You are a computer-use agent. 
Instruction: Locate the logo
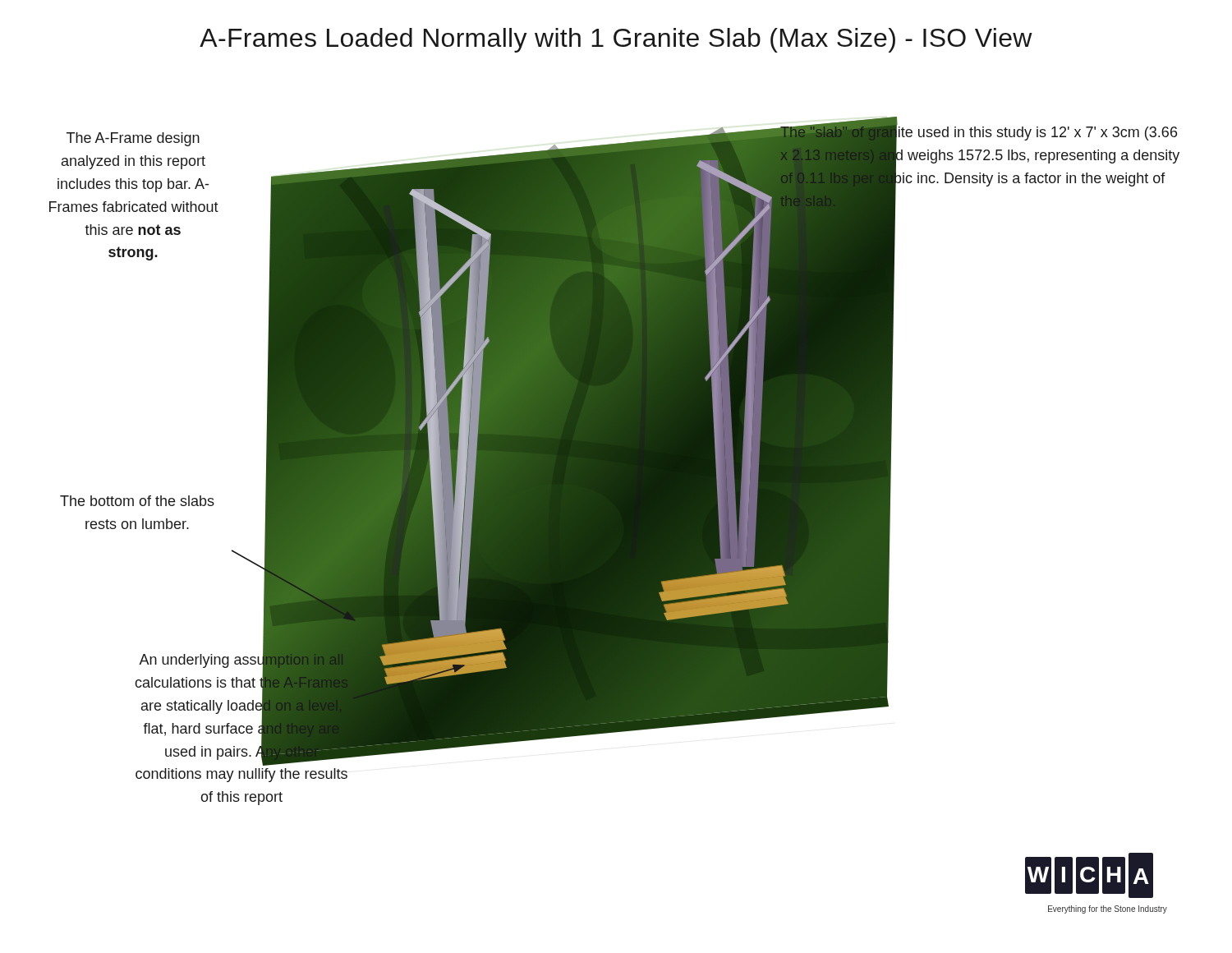click(1107, 886)
